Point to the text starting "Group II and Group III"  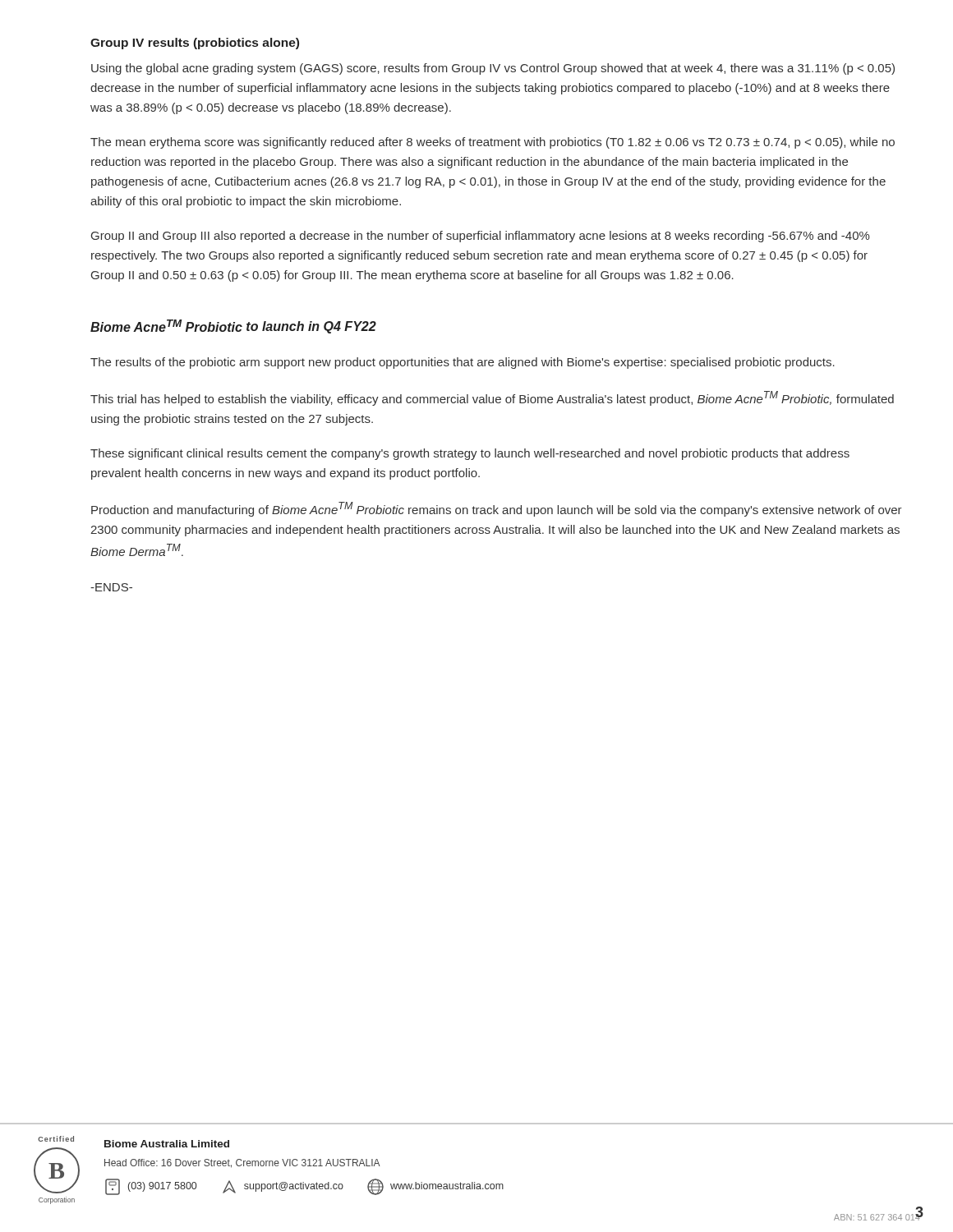click(x=480, y=255)
